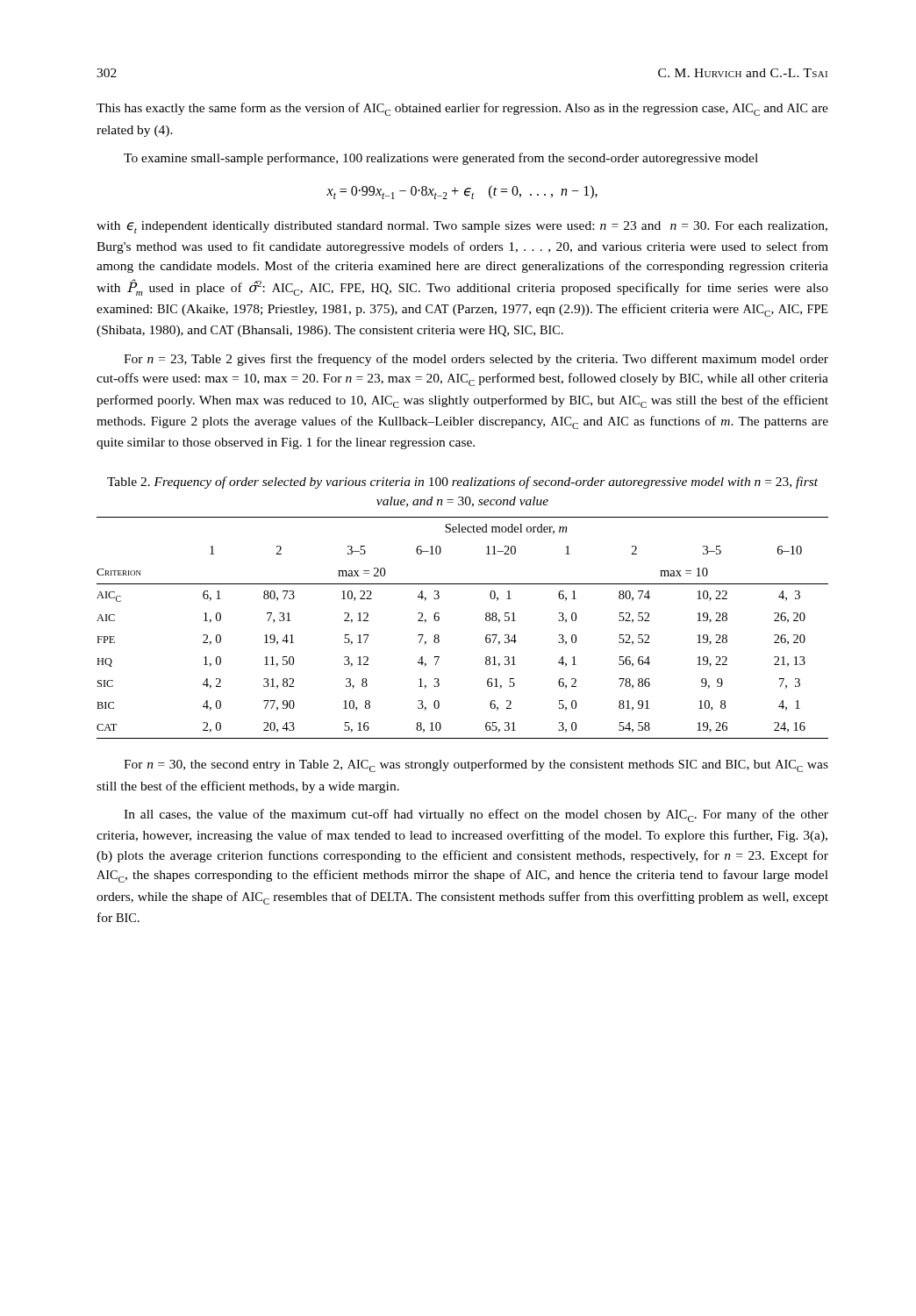The image size is (916, 1316).
Task: Locate the text block that says "For n = 30, the second"
Action: (462, 775)
